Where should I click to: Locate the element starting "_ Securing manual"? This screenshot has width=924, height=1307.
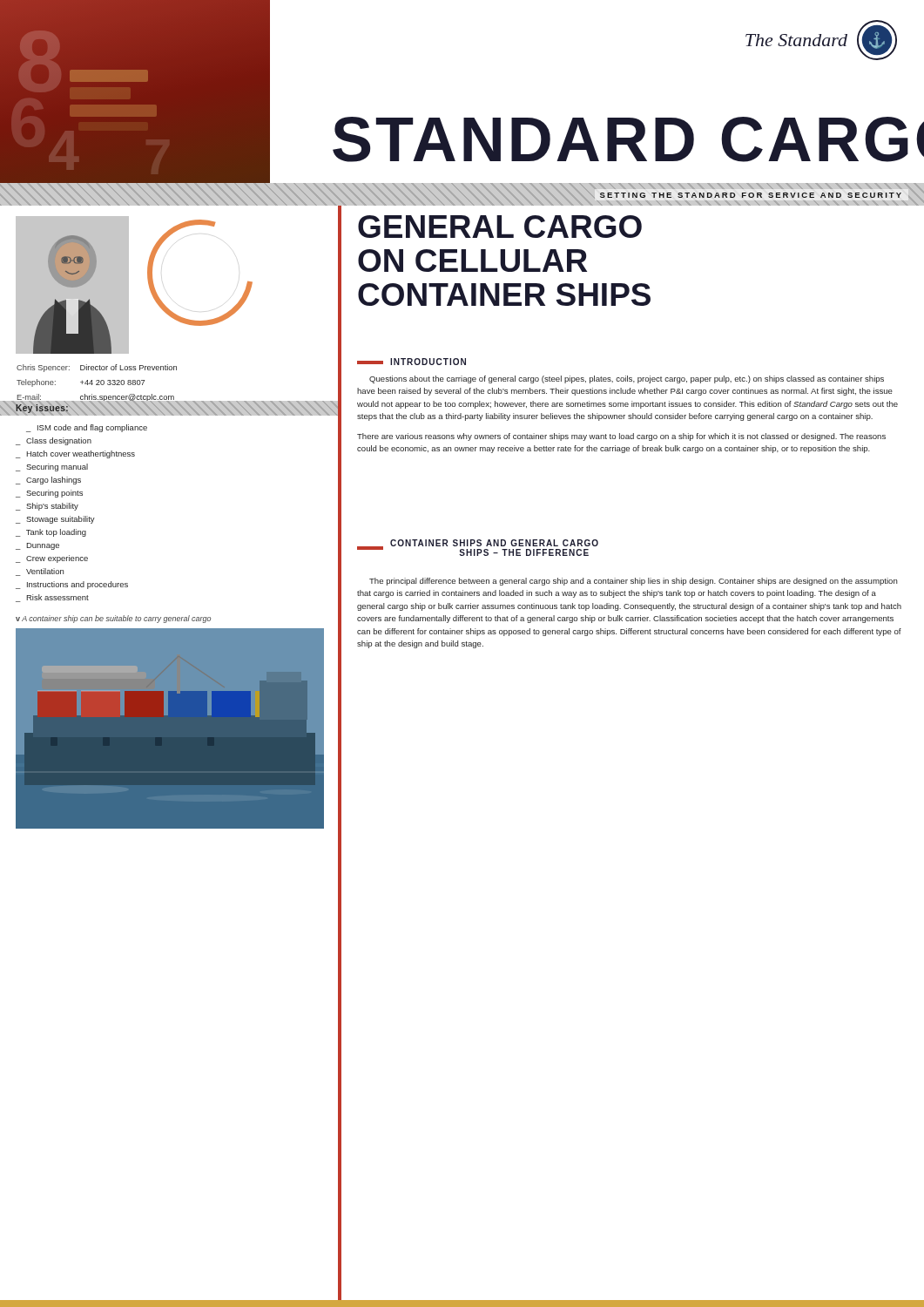[52, 467]
